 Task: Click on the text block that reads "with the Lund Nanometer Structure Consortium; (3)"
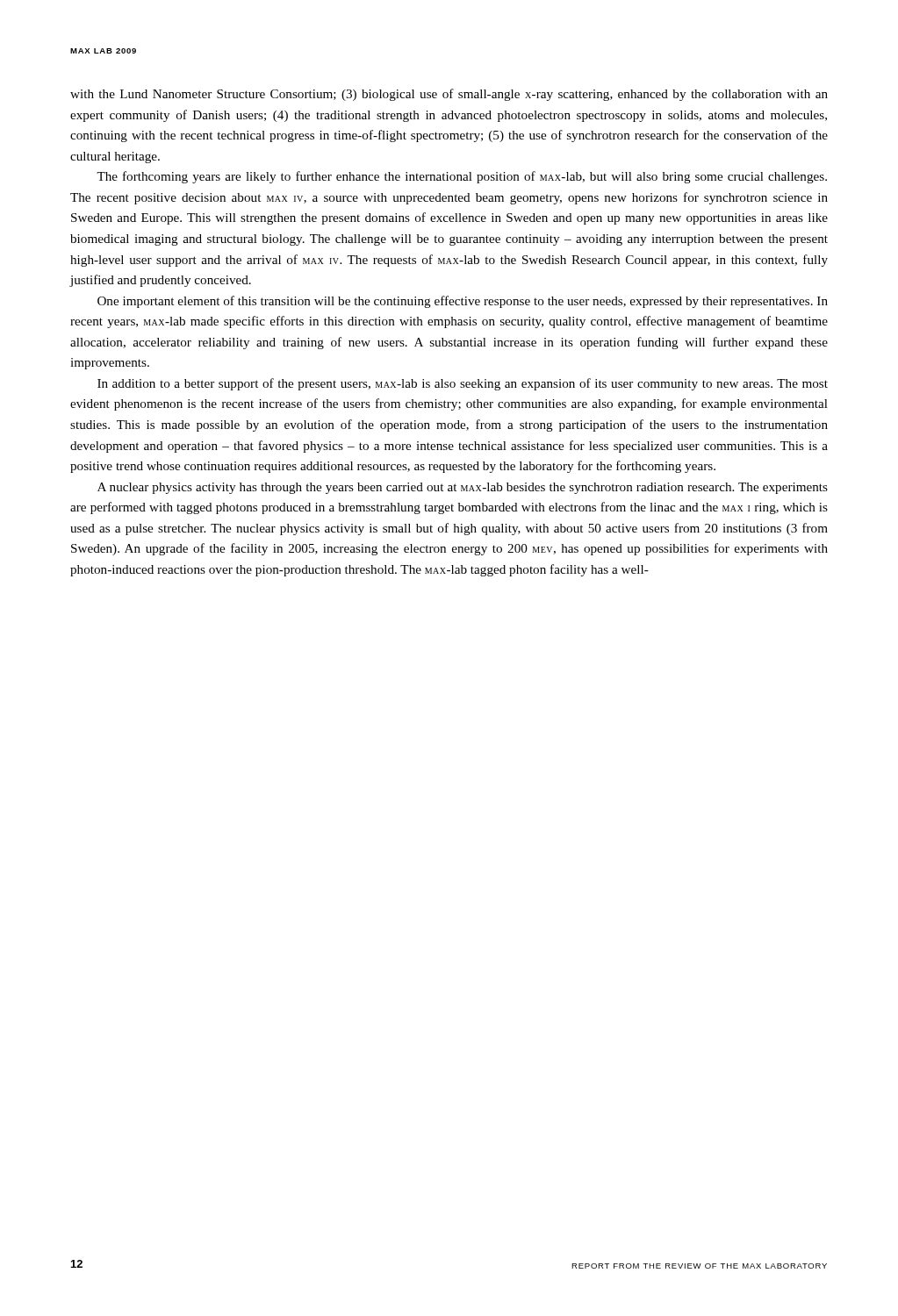(x=449, y=331)
